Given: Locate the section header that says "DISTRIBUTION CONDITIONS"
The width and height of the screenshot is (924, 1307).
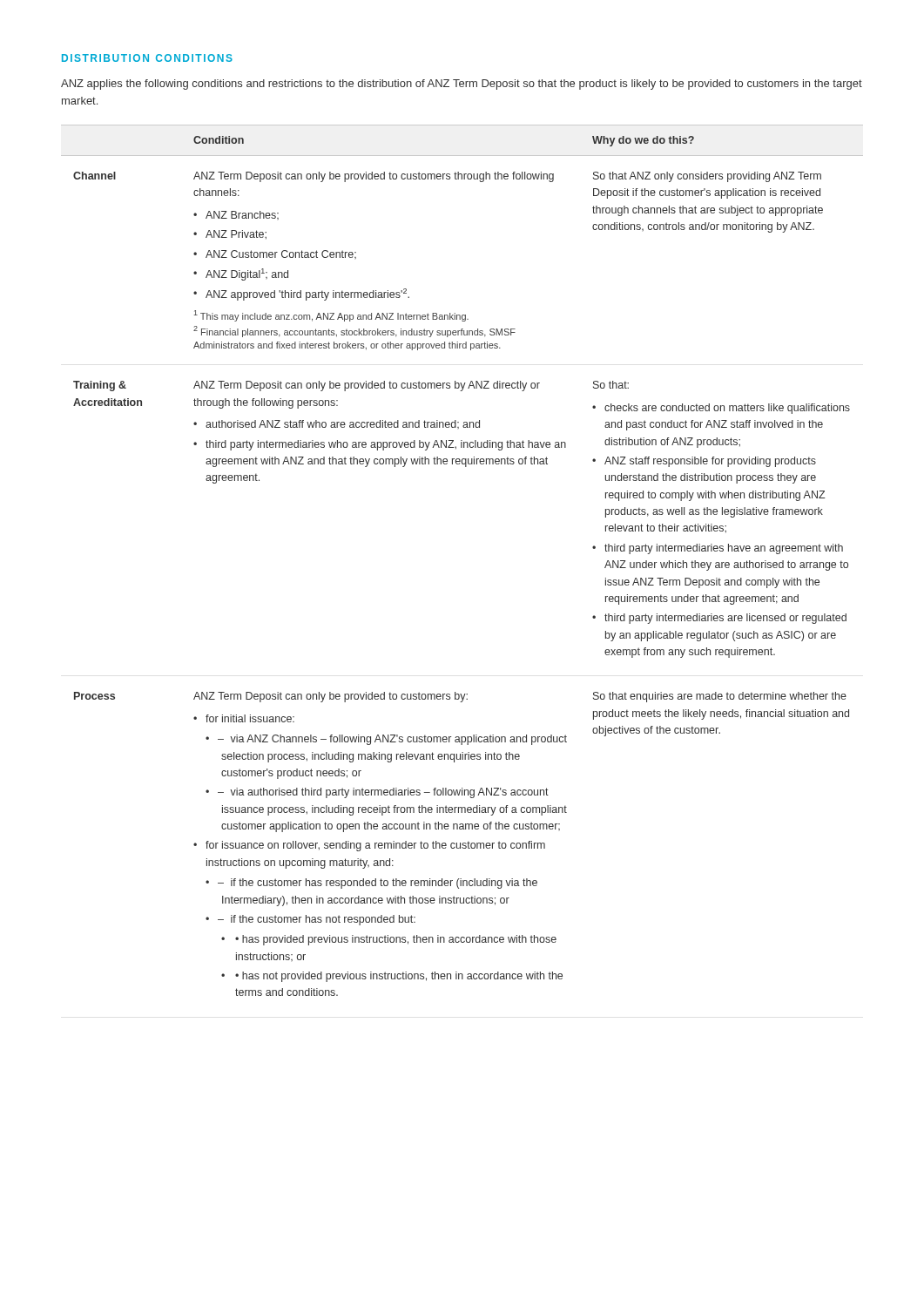Looking at the screenshot, I should [147, 58].
